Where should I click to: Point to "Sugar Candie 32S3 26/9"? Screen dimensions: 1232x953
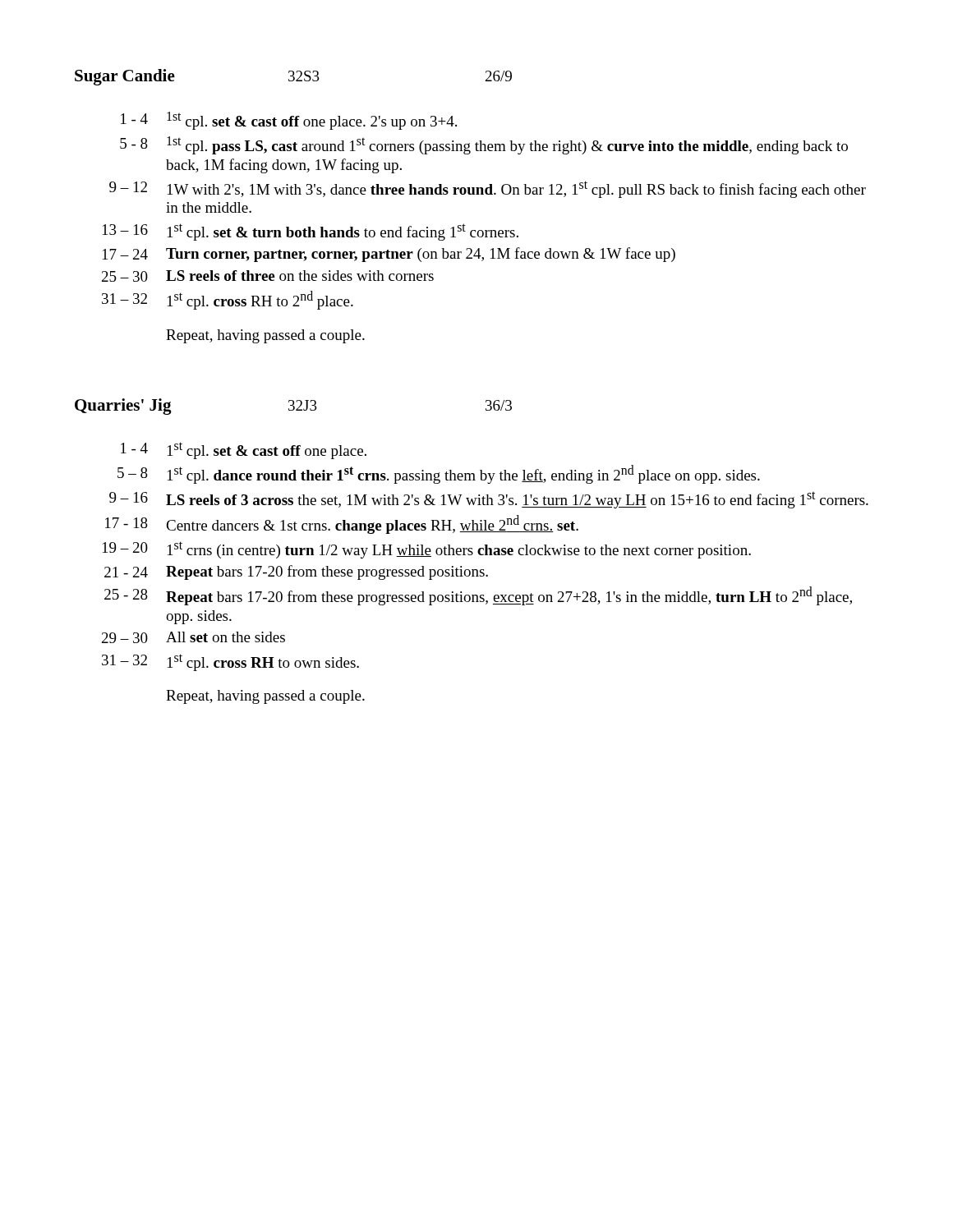point(293,76)
